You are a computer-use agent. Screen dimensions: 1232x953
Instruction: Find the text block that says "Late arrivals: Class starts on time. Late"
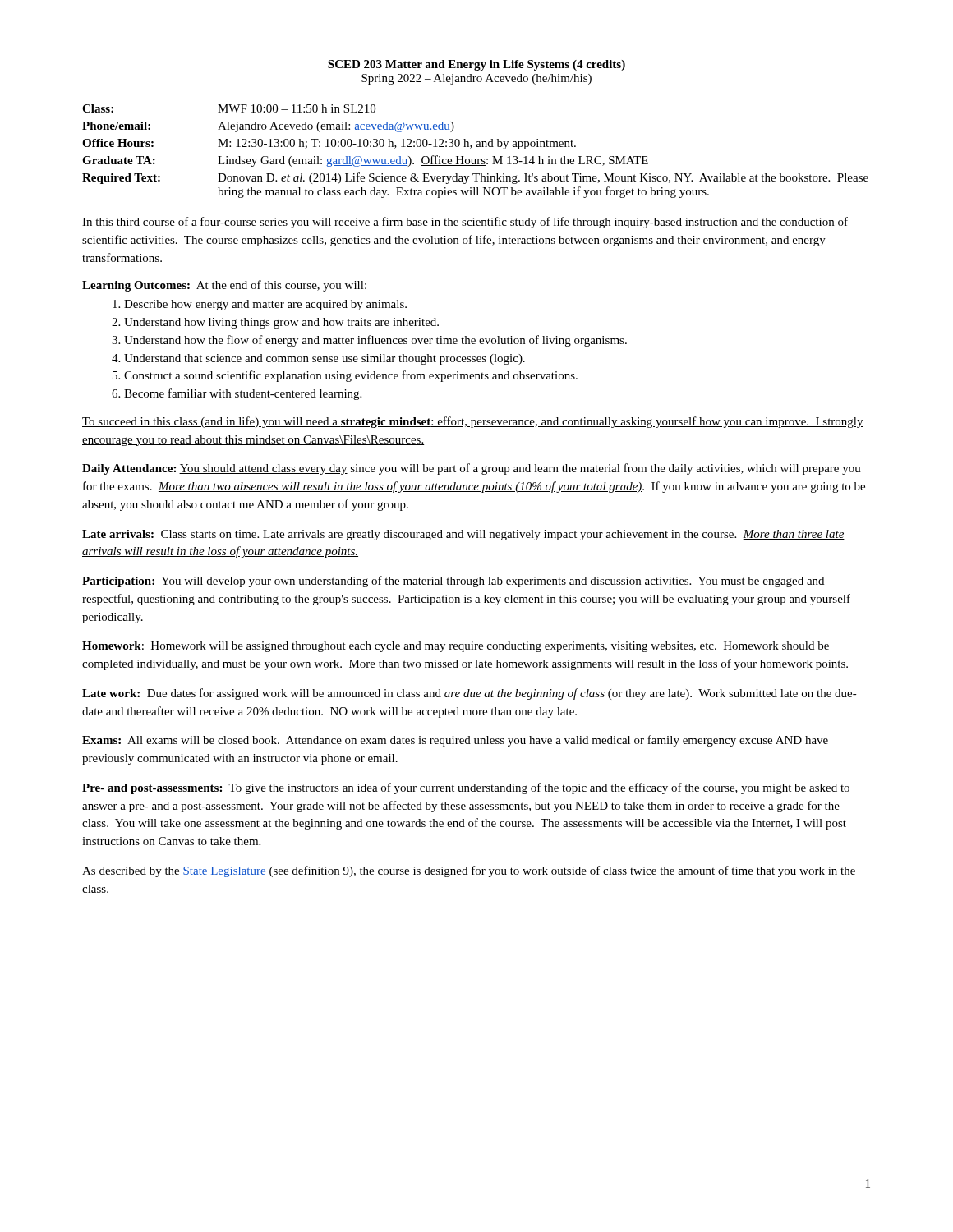[x=476, y=543]
